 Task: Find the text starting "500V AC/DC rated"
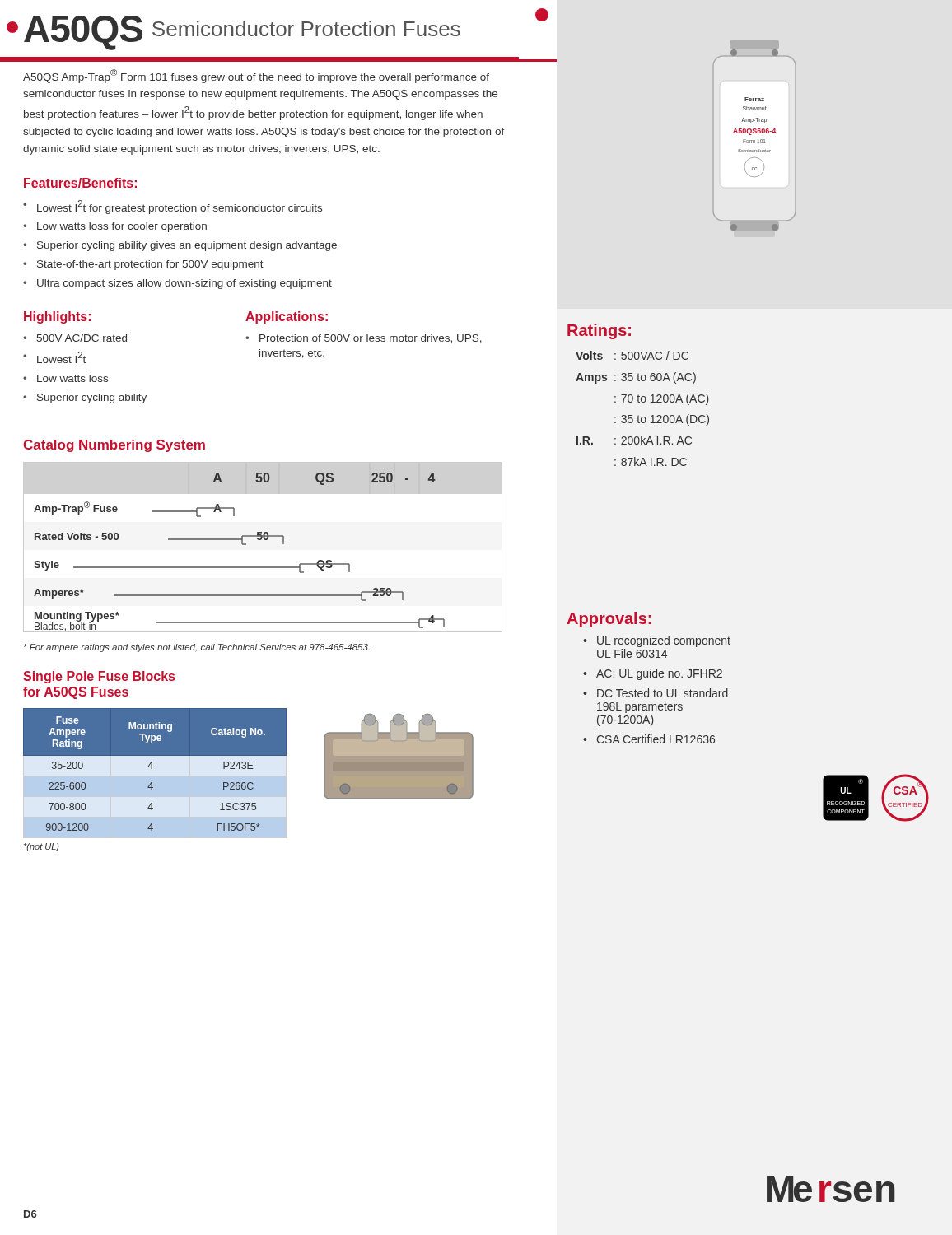pyautogui.click(x=82, y=338)
